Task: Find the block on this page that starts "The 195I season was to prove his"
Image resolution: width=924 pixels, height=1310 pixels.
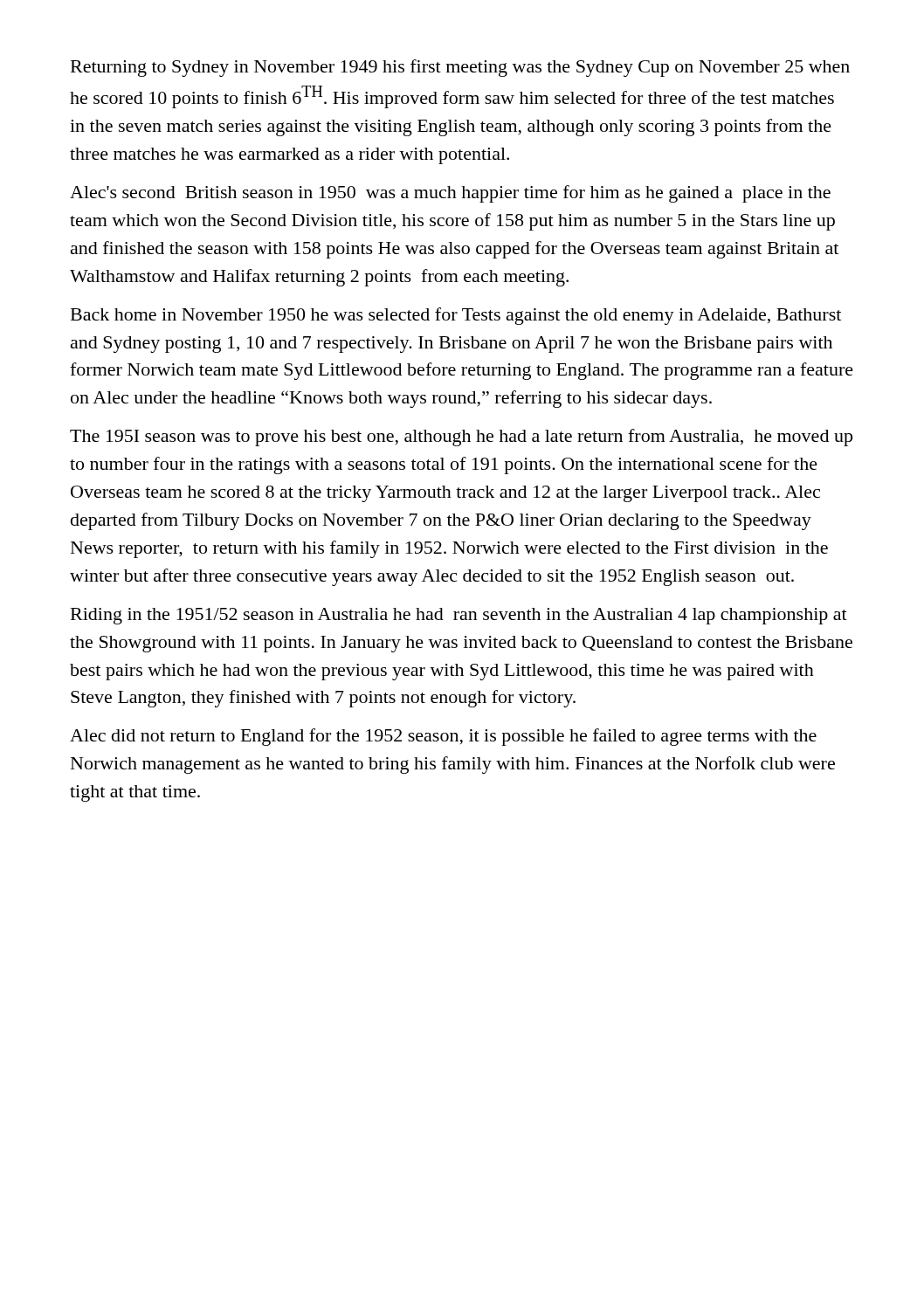Action: point(461,505)
